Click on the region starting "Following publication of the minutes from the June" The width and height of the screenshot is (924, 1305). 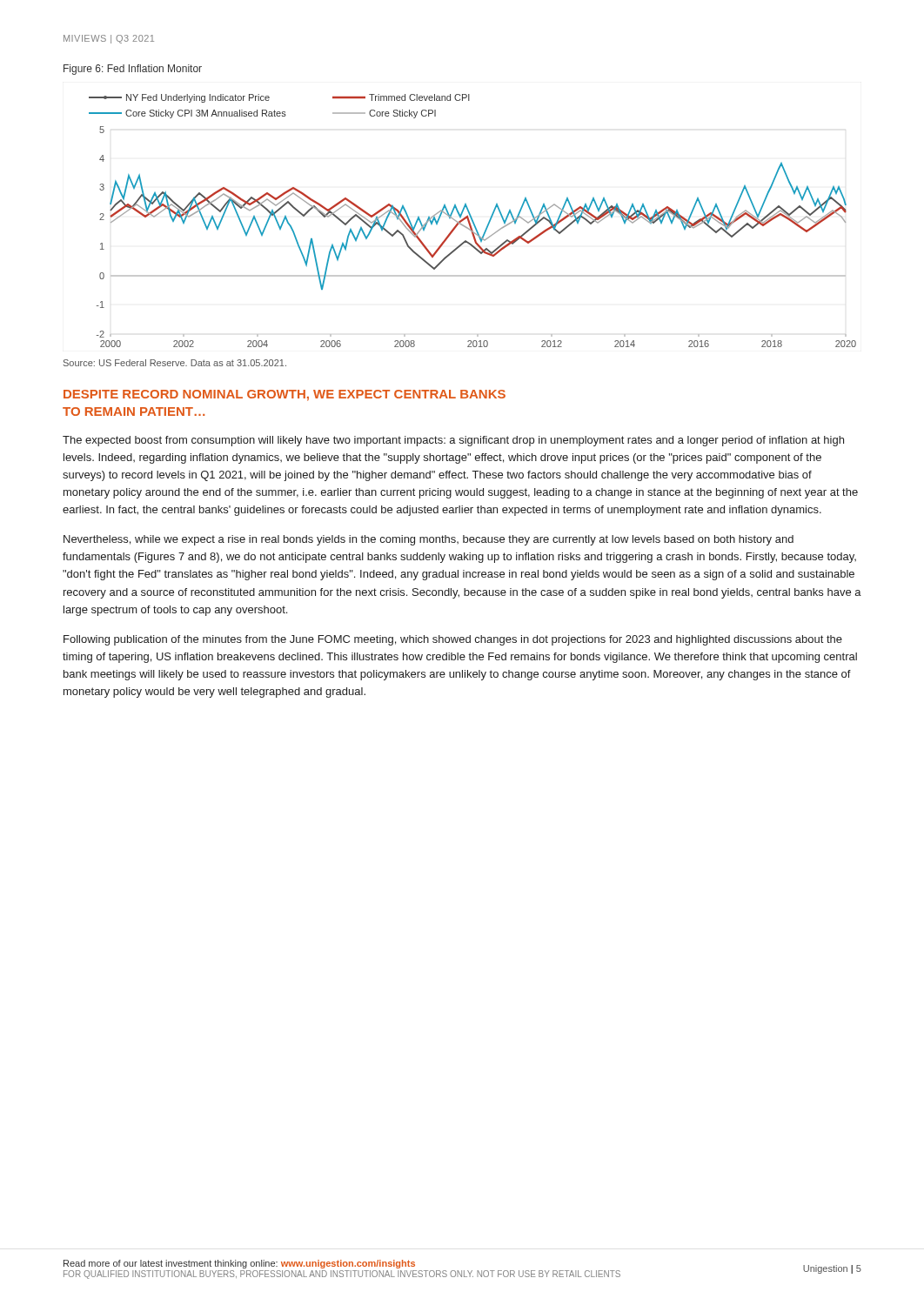point(460,665)
